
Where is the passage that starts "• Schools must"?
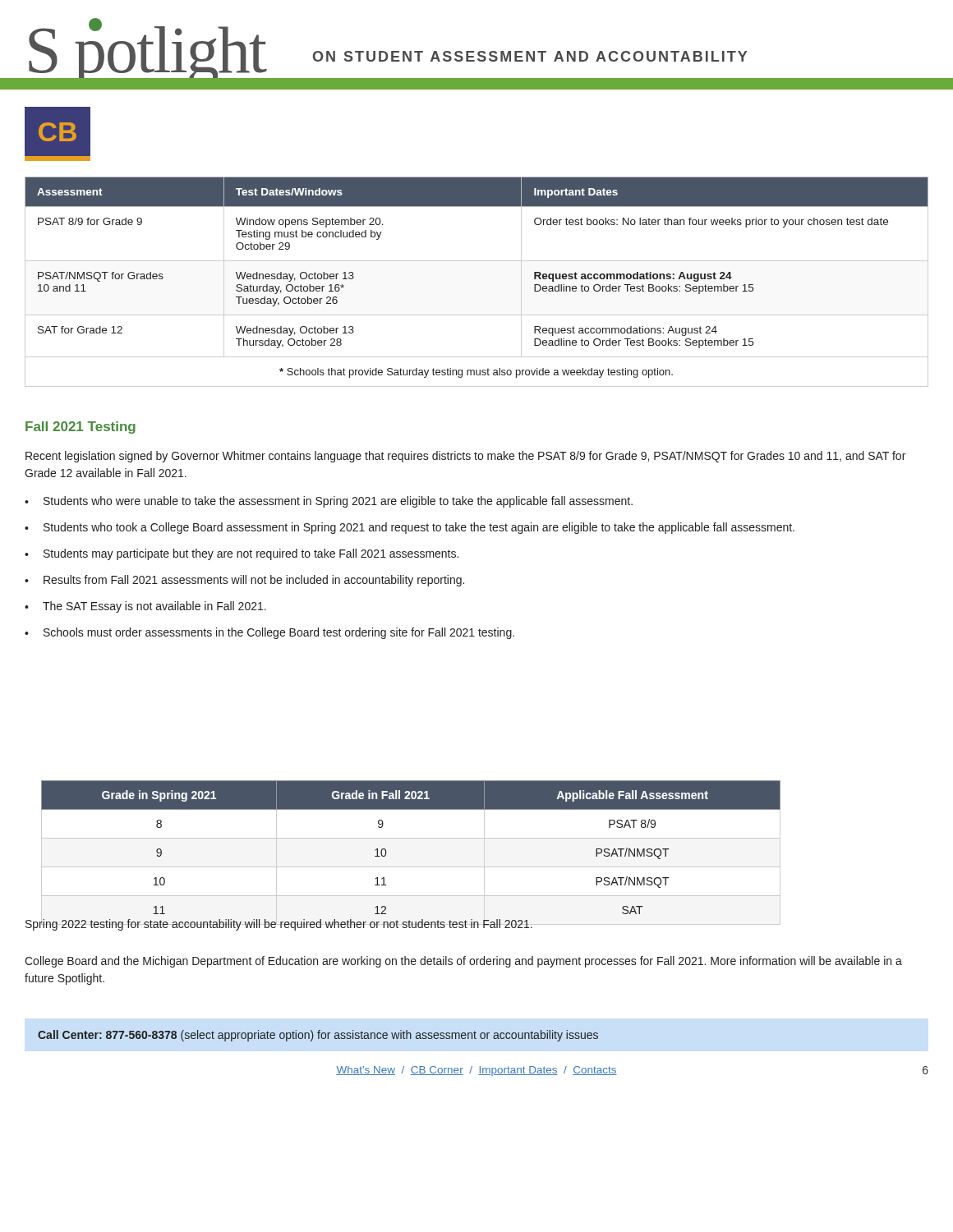click(x=270, y=633)
